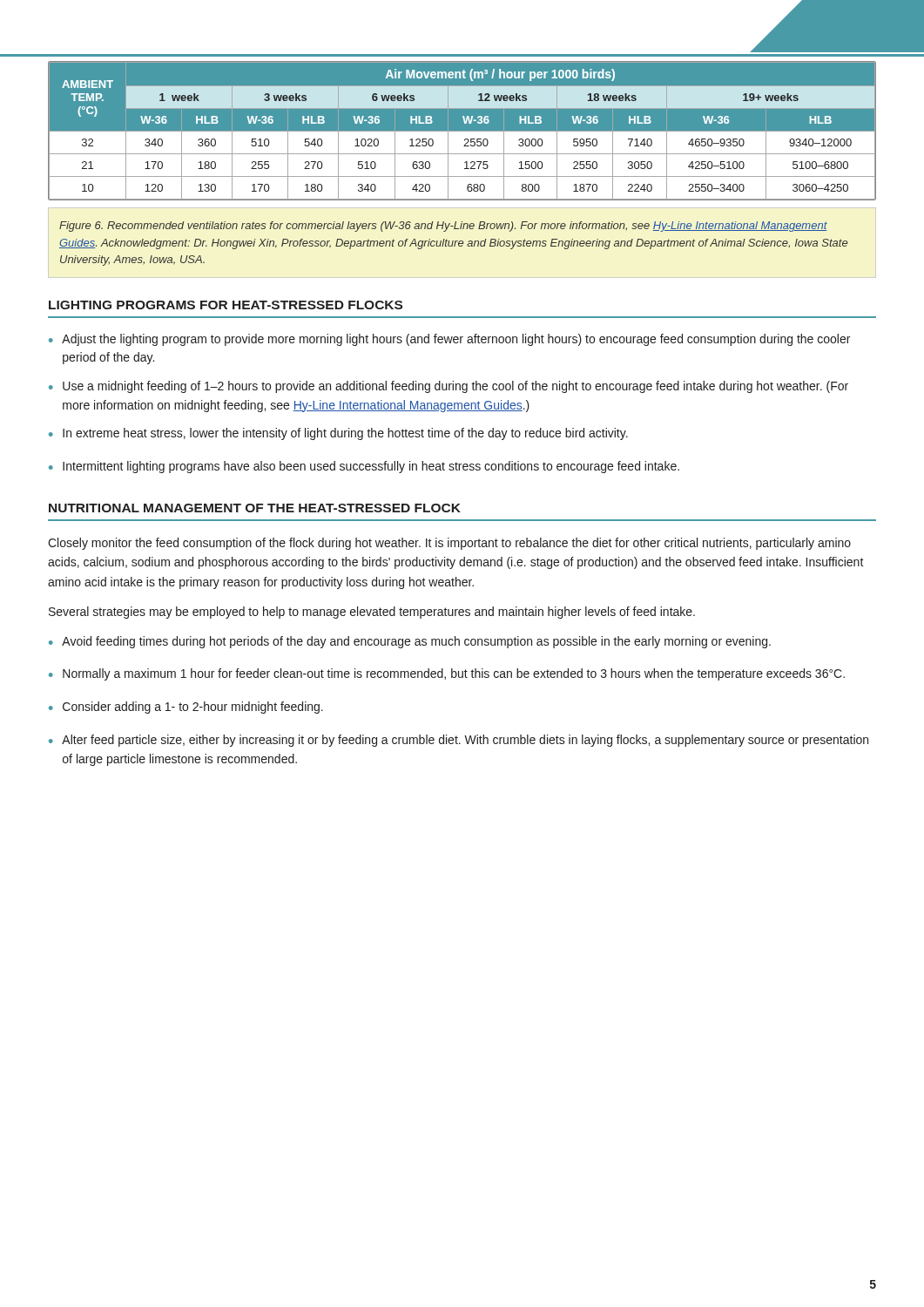Navigate to the passage starting "LIGHTING PROGRAMS FOR HEAT-STRESSED FLOCKS"
924x1307 pixels.
(x=226, y=304)
